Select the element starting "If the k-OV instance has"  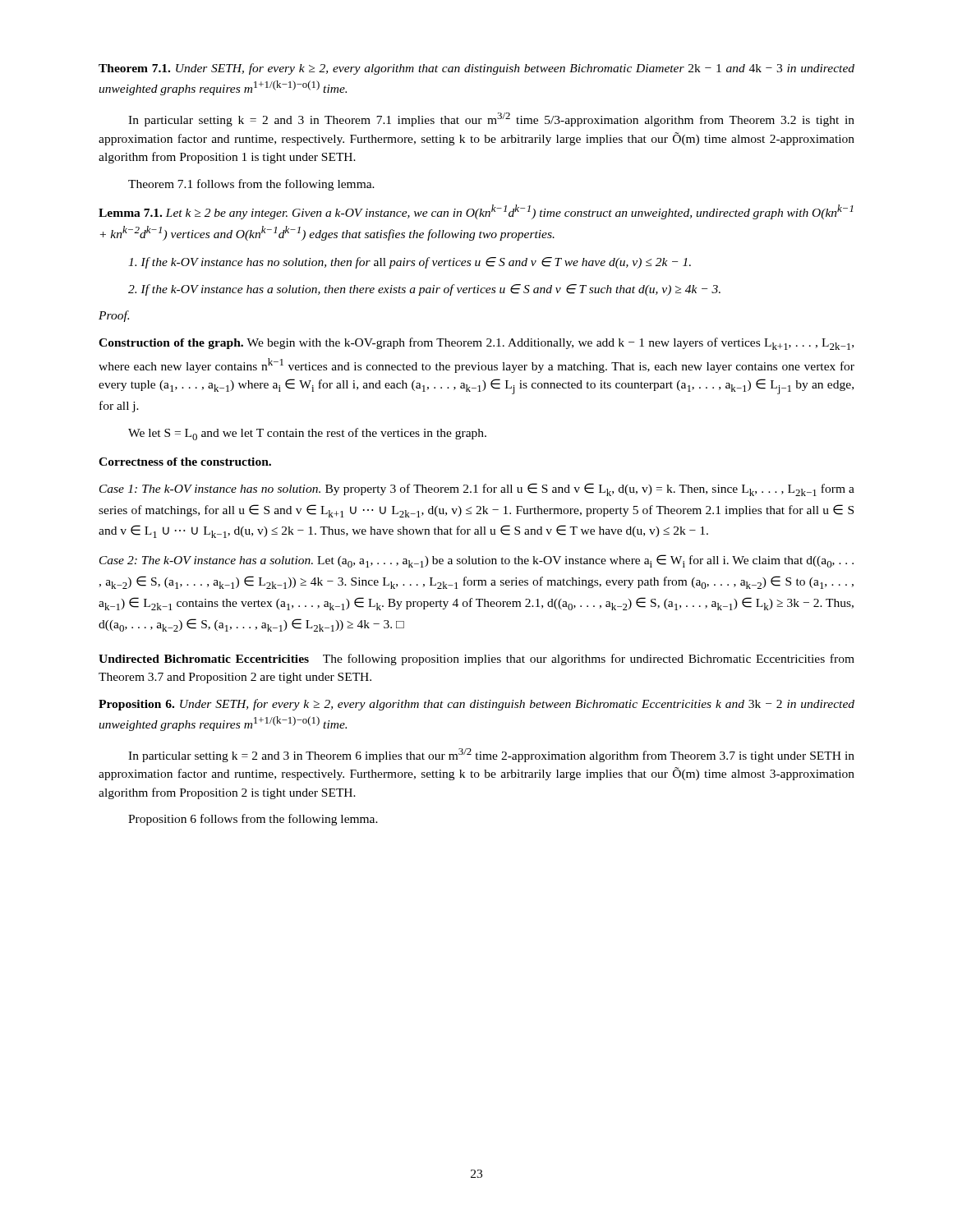click(x=491, y=263)
